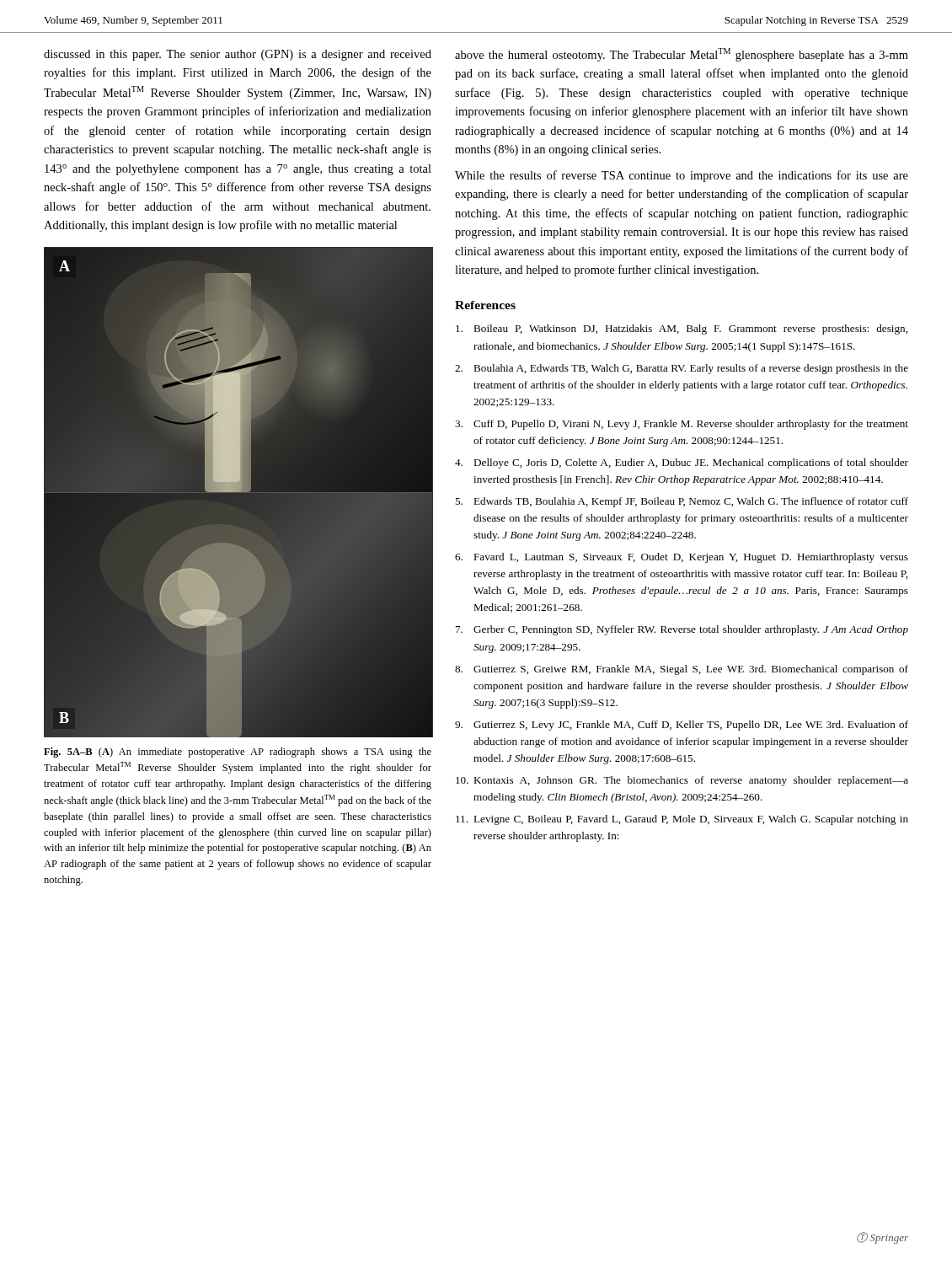Click on the list item that says "5. Edwards TB, Boulahia A, Kempf JF, Boileau"
952x1264 pixels.
[x=682, y=518]
